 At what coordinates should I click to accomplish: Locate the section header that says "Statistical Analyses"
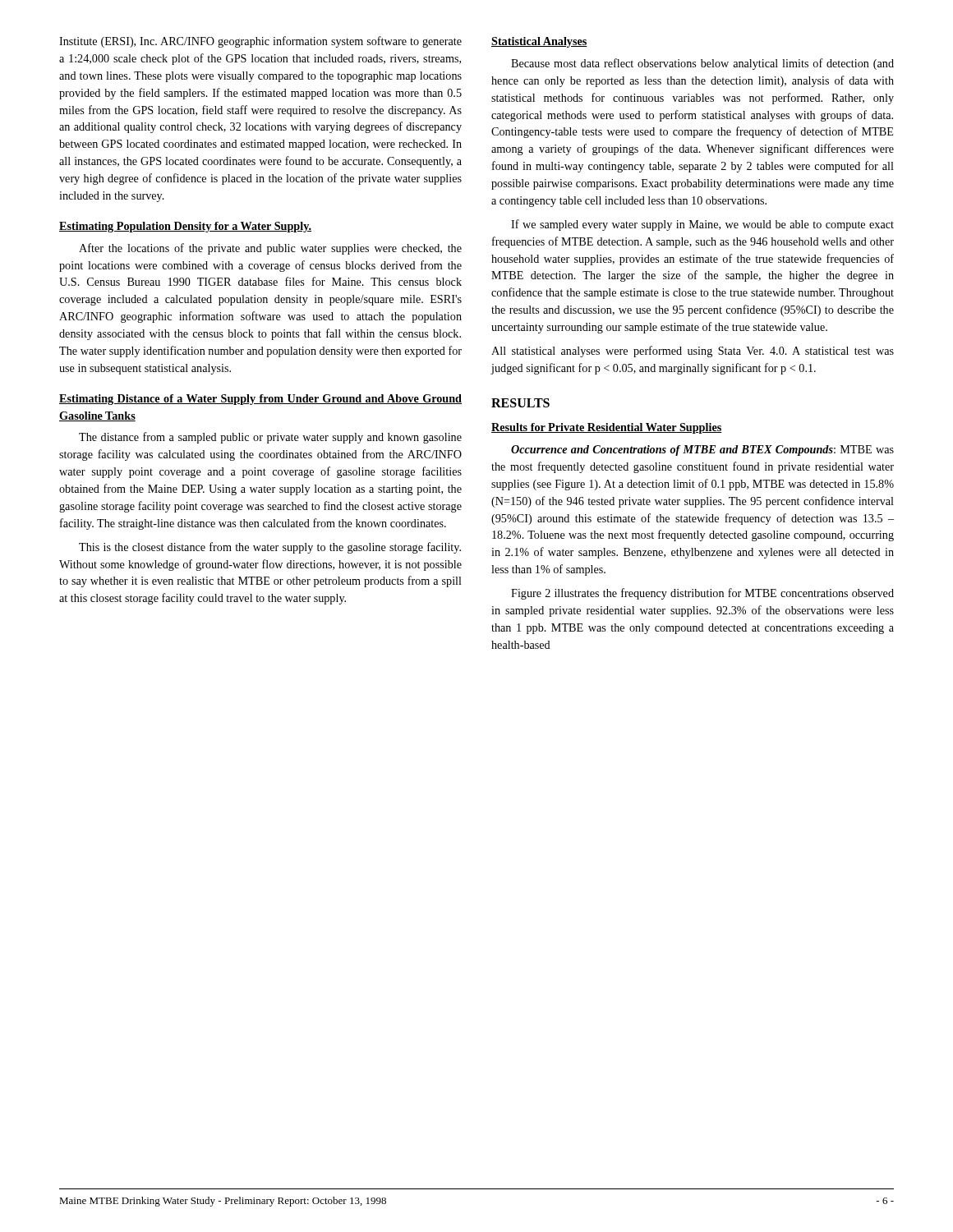click(539, 41)
